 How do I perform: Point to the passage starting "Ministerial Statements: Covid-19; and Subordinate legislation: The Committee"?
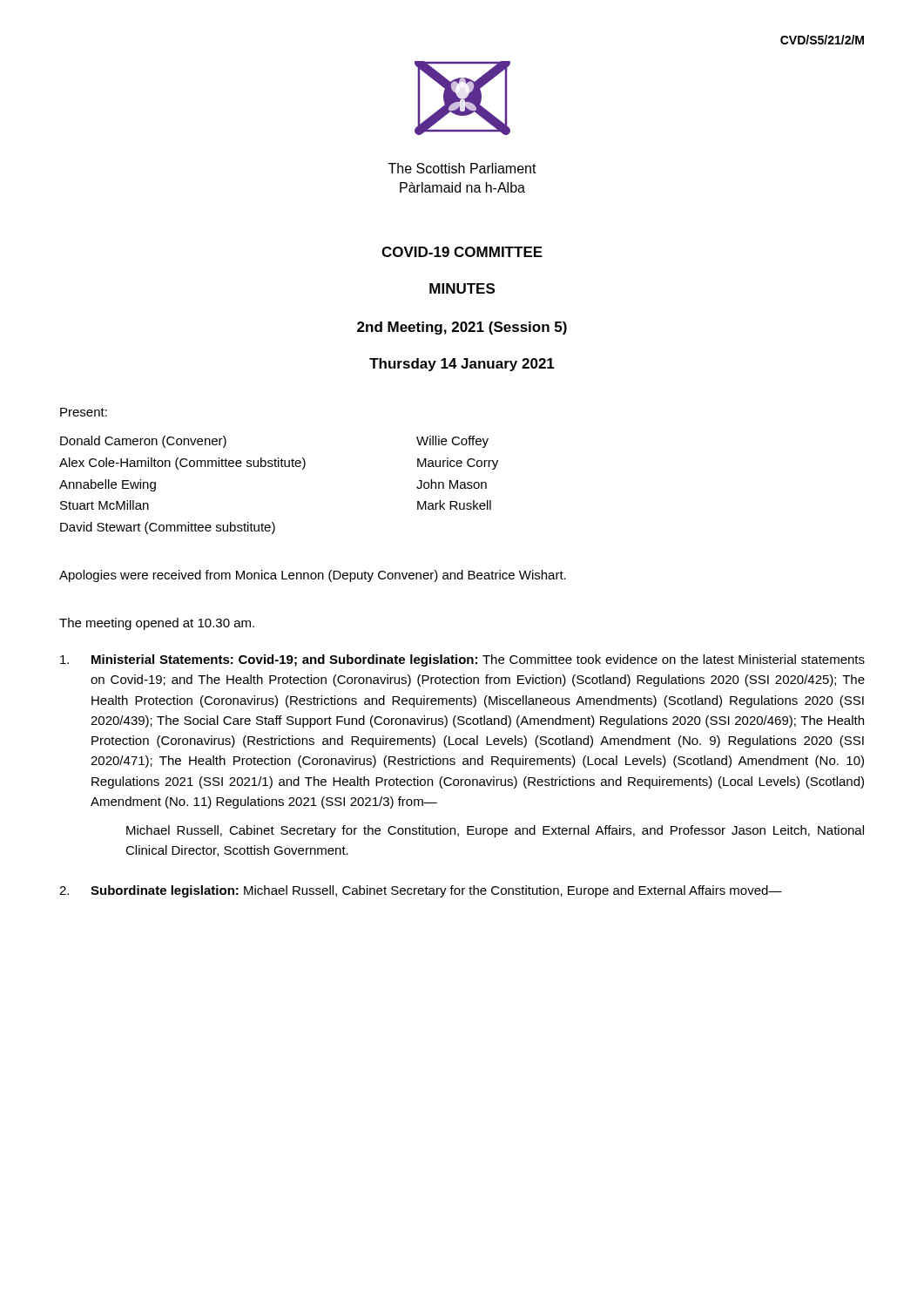click(x=462, y=755)
